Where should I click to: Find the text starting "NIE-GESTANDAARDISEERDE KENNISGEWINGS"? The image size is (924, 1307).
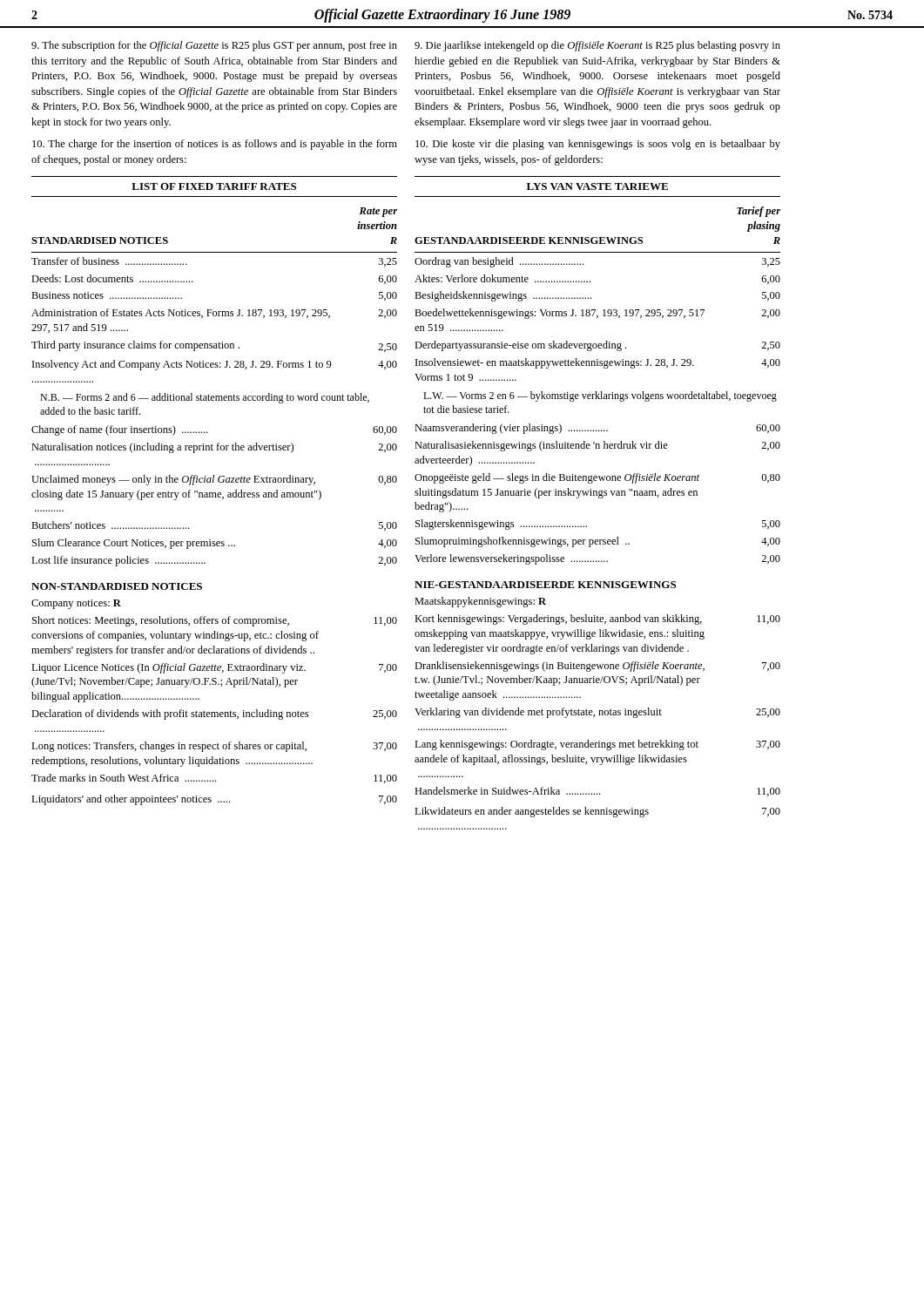click(x=545, y=584)
